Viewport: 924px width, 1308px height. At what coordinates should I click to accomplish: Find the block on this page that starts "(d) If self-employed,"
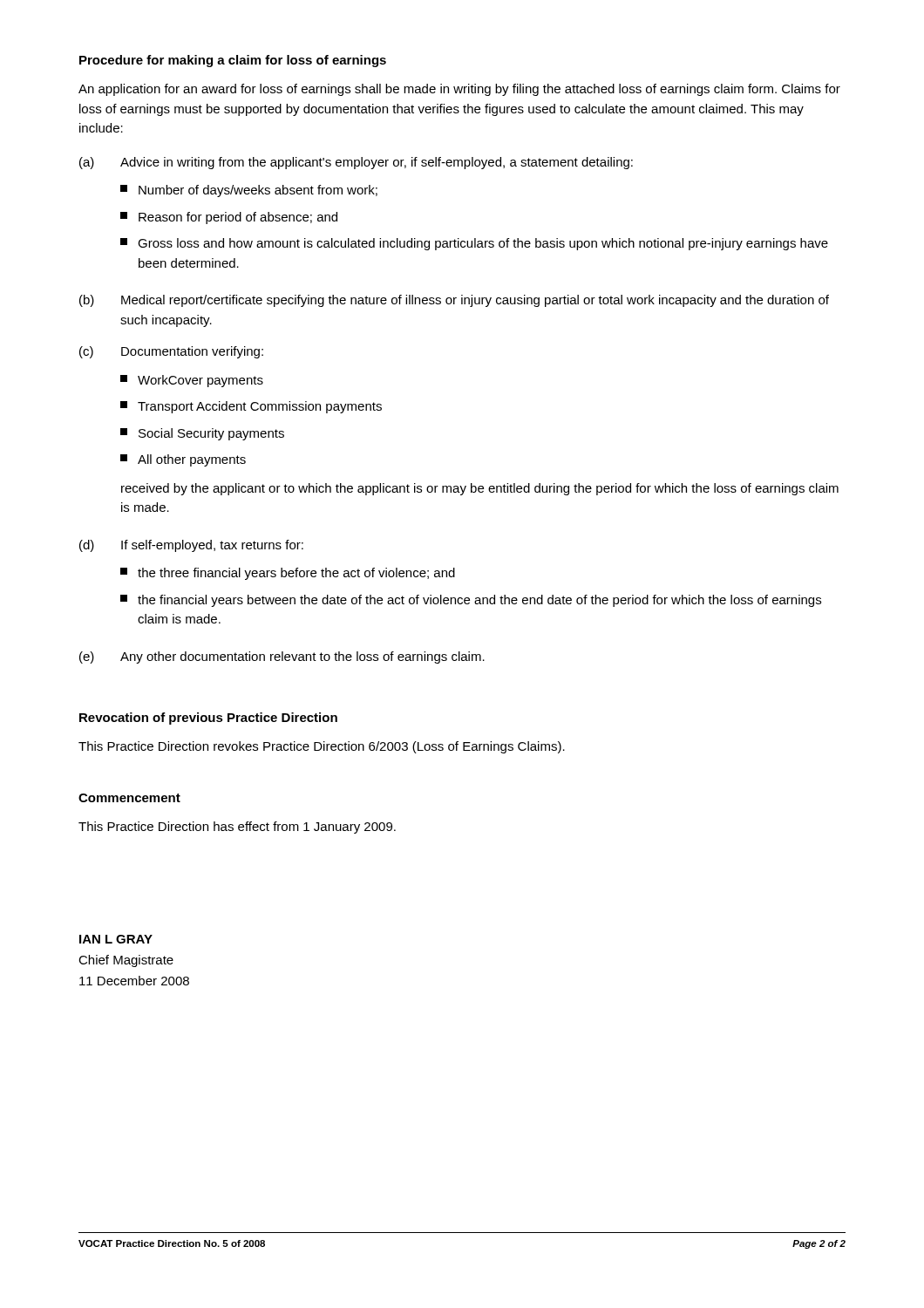pos(462,586)
